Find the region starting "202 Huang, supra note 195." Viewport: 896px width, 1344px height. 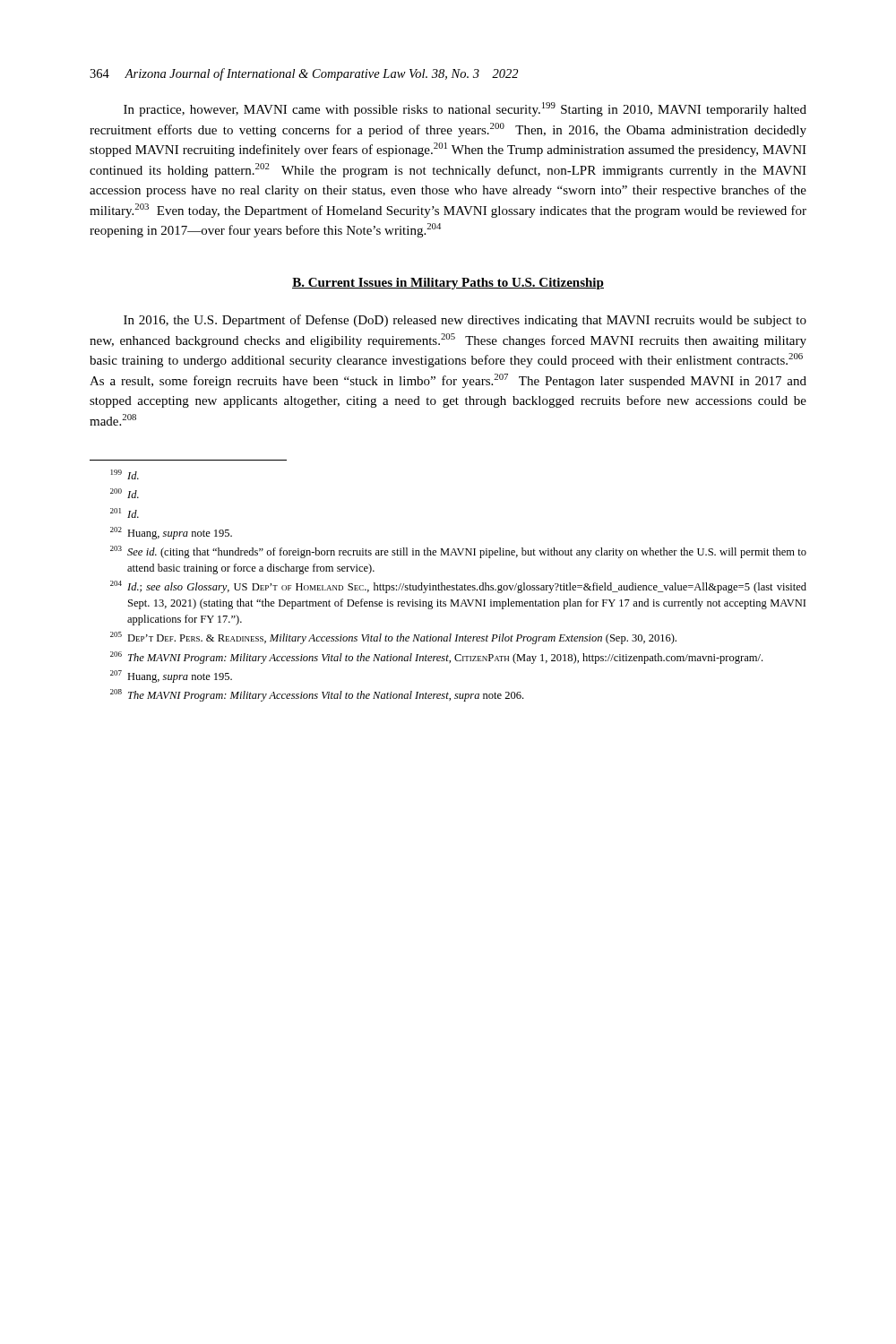point(171,533)
